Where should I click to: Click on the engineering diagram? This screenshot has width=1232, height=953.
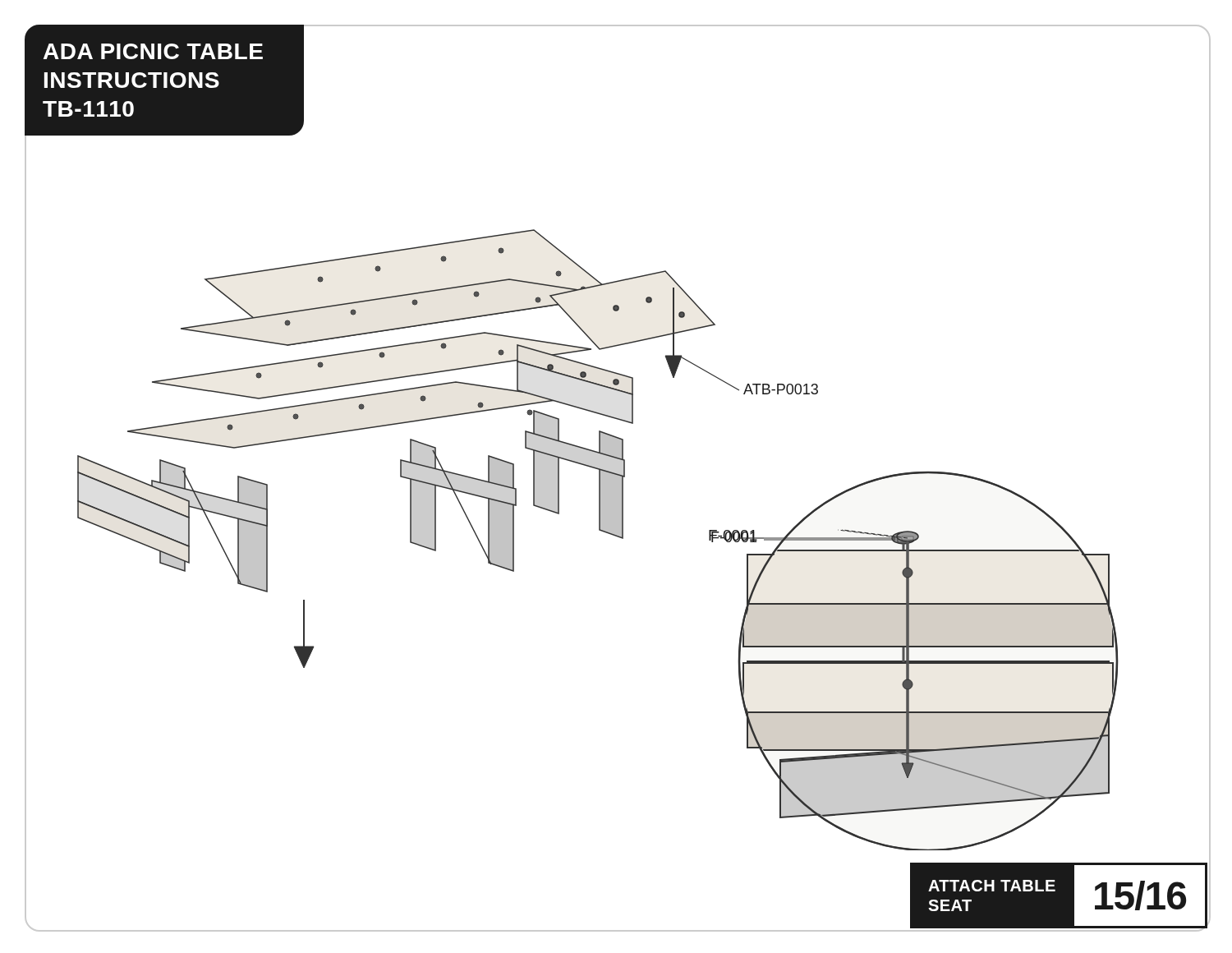616,493
